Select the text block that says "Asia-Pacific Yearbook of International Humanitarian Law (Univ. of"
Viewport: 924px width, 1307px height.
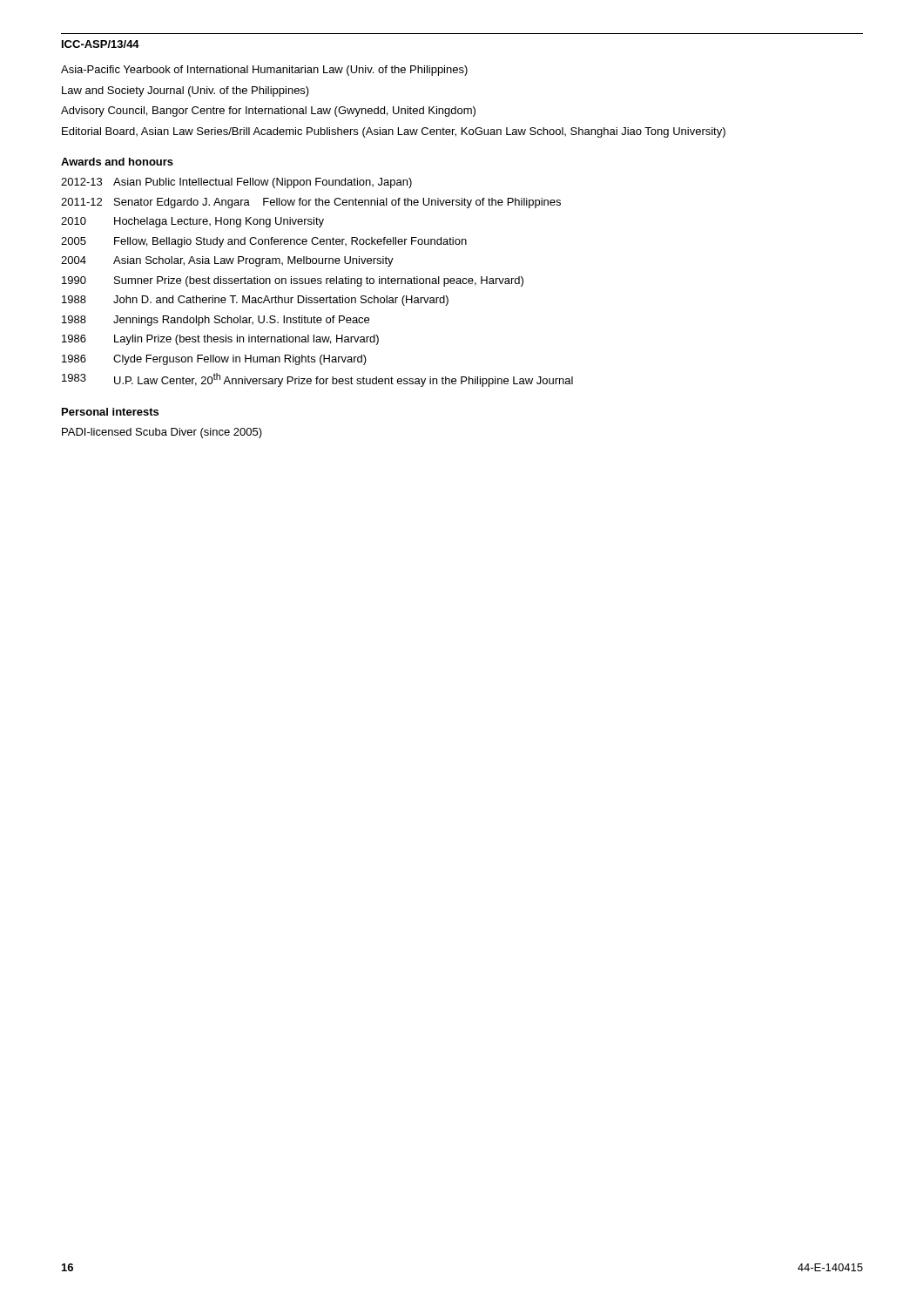pyautogui.click(x=264, y=69)
